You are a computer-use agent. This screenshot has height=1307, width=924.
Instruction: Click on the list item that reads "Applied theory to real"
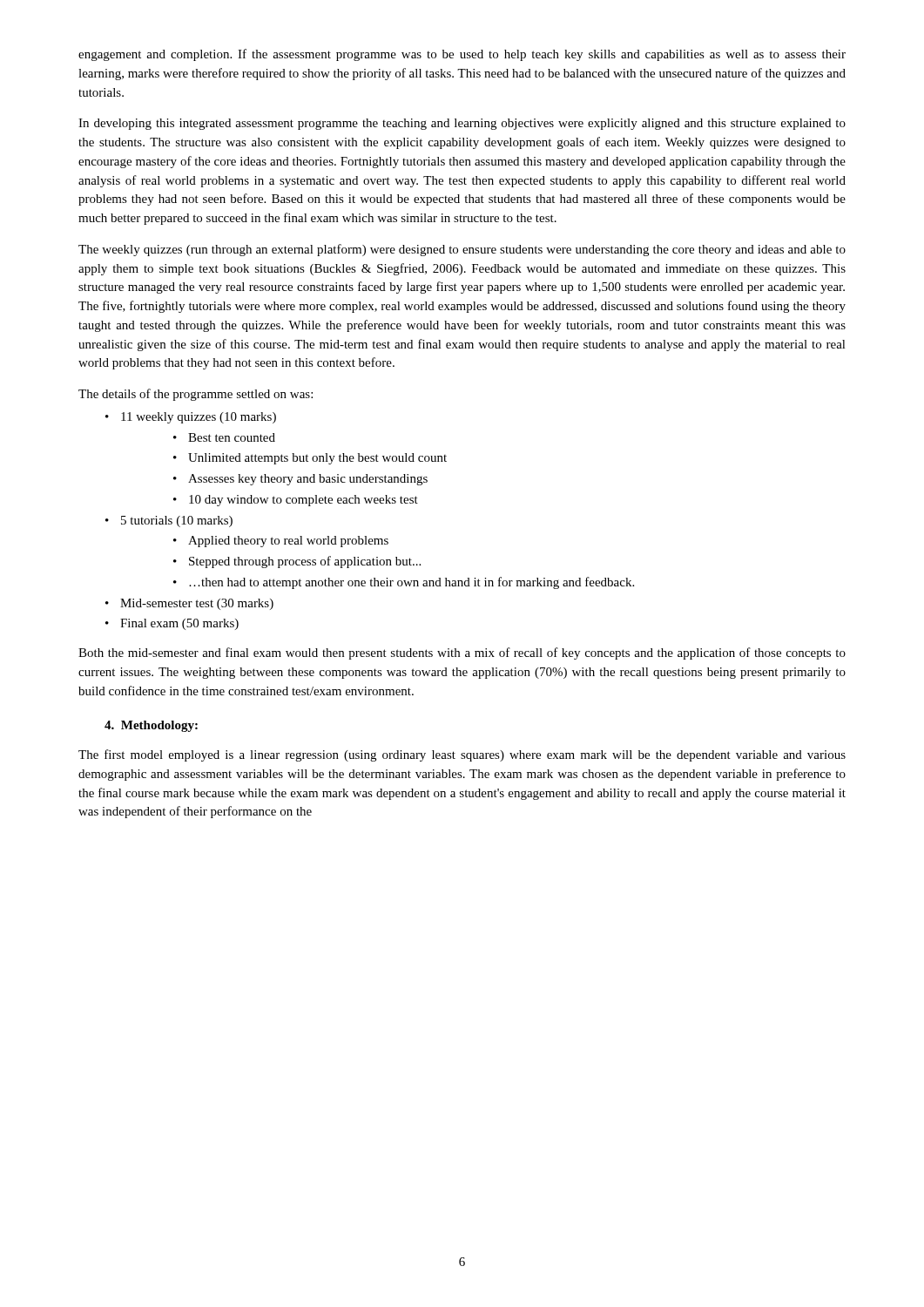288,540
